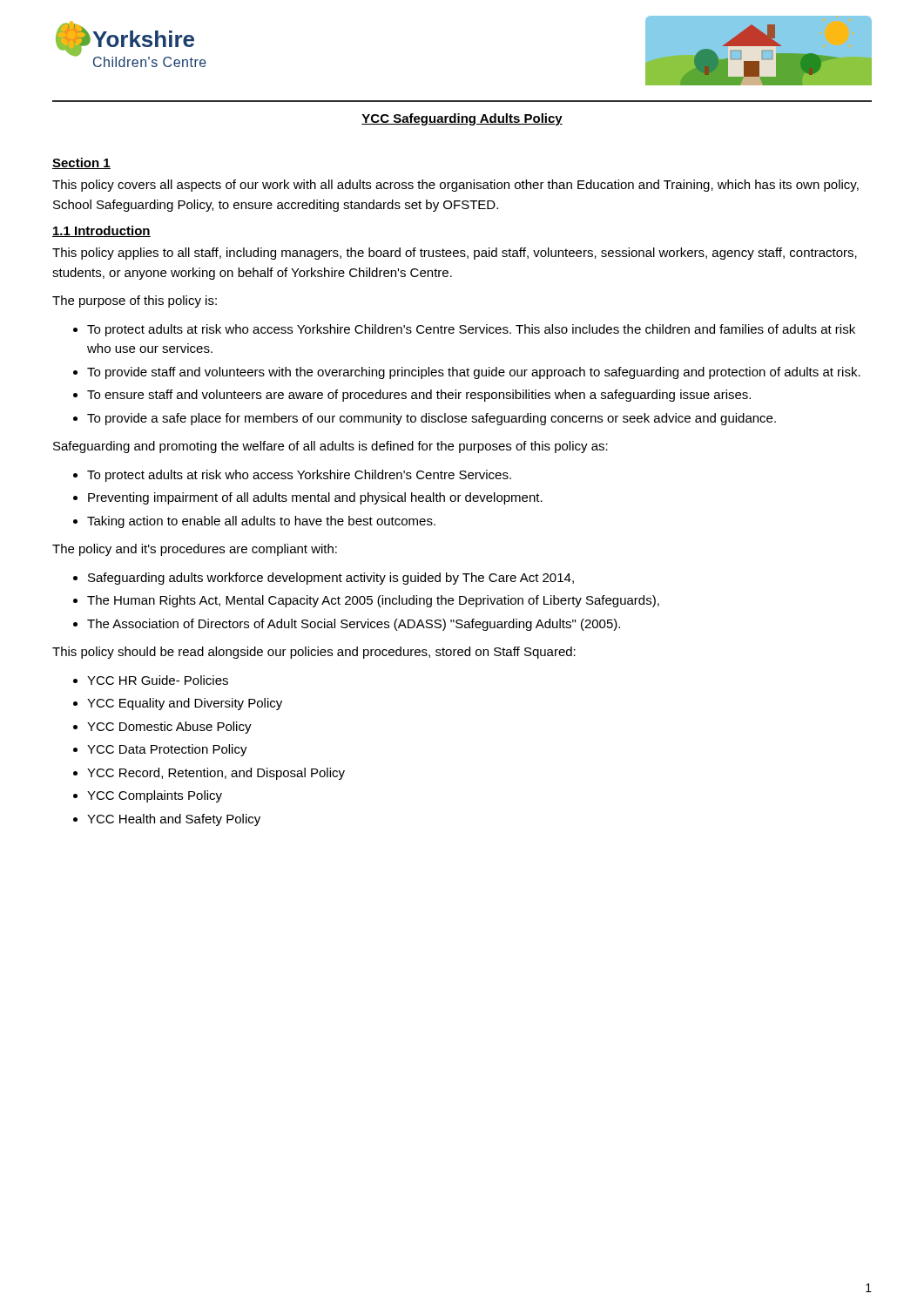Image resolution: width=924 pixels, height=1307 pixels.
Task: Locate the text "YCC HR Guide- Policies"
Action: pos(158,680)
